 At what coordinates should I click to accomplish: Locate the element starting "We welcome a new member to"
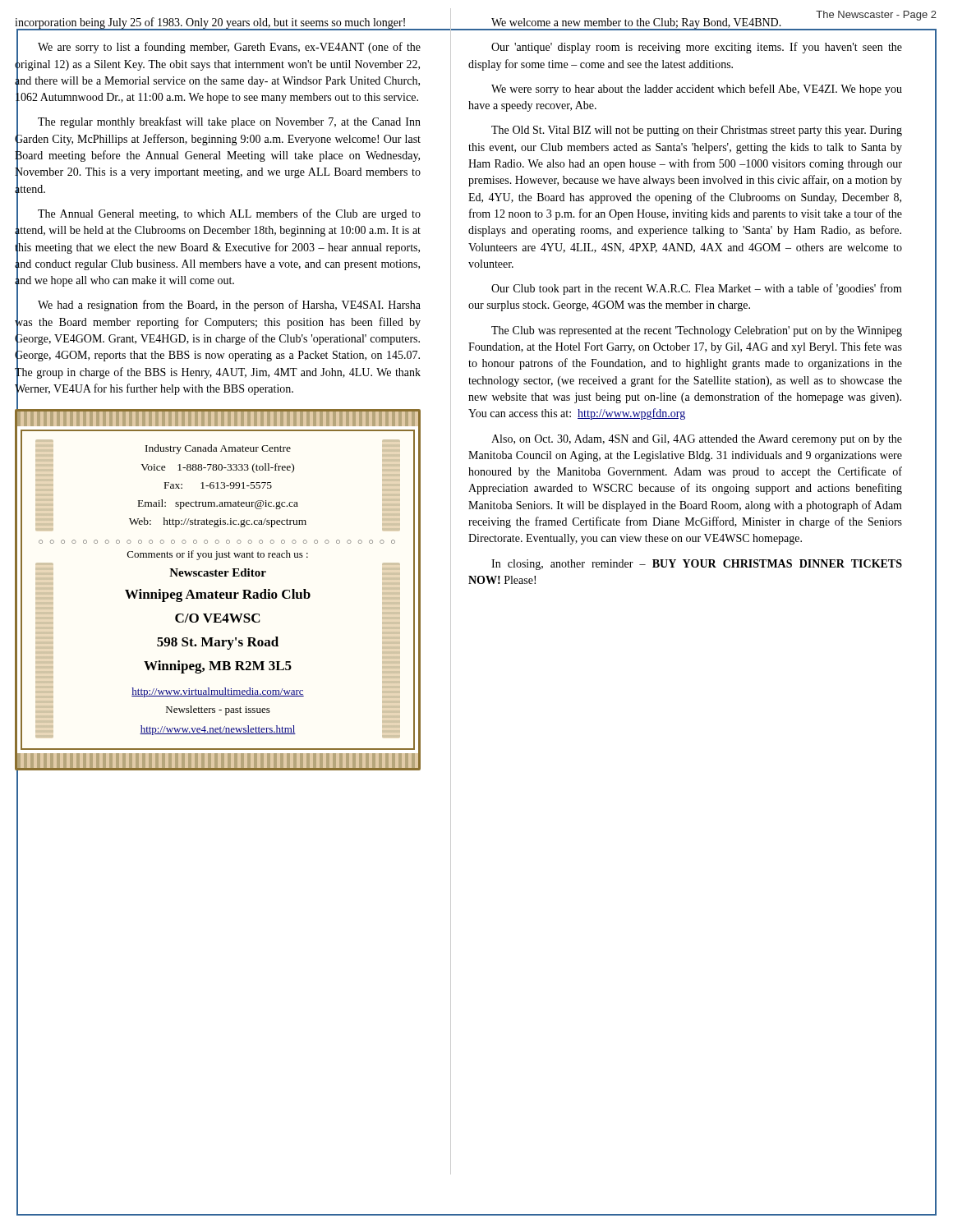pos(685,23)
